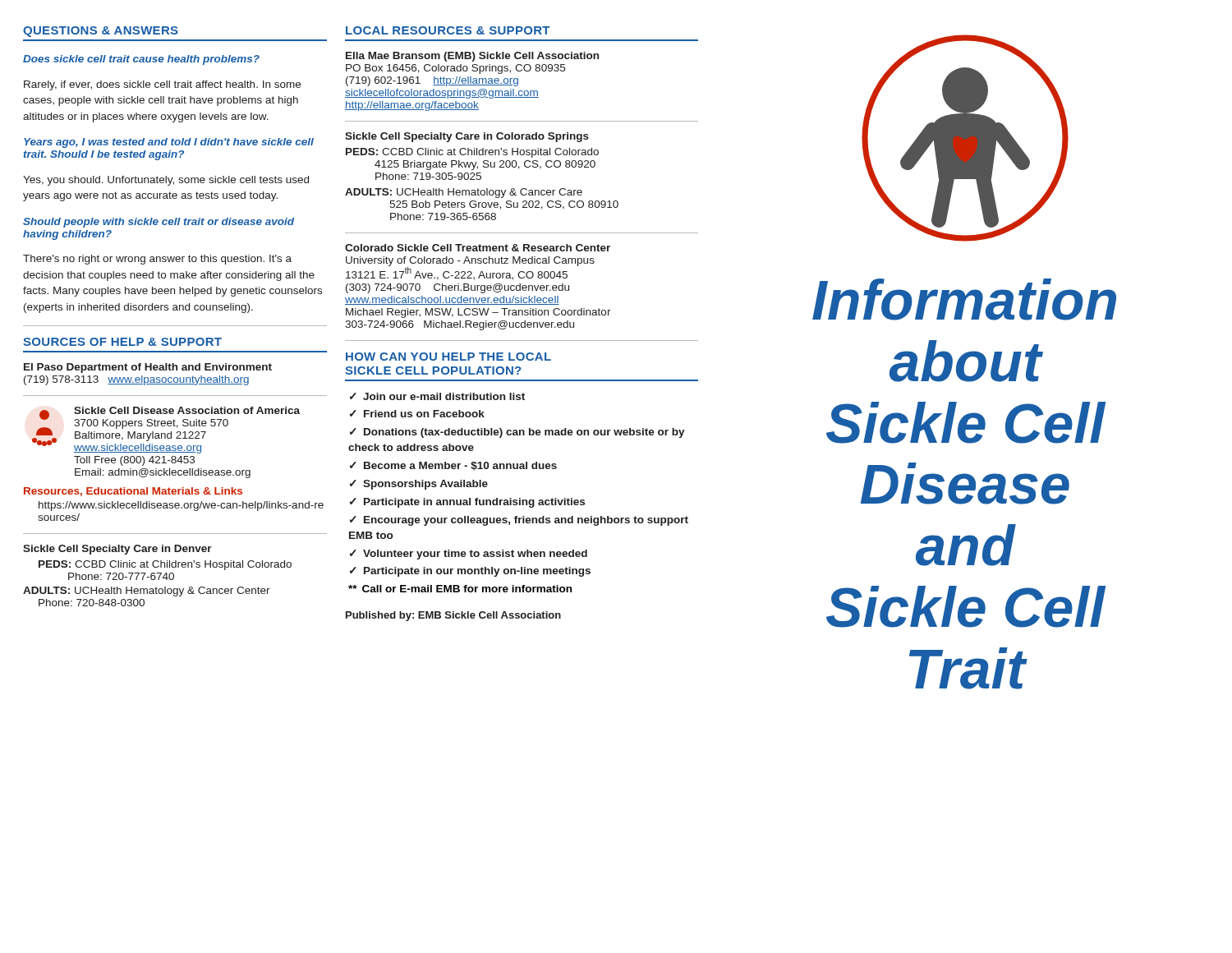This screenshot has height=953, width=1232.
Task: Locate the text block starting "SOURCES OF HELP & SUPPORT"
Action: click(x=175, y=343)
